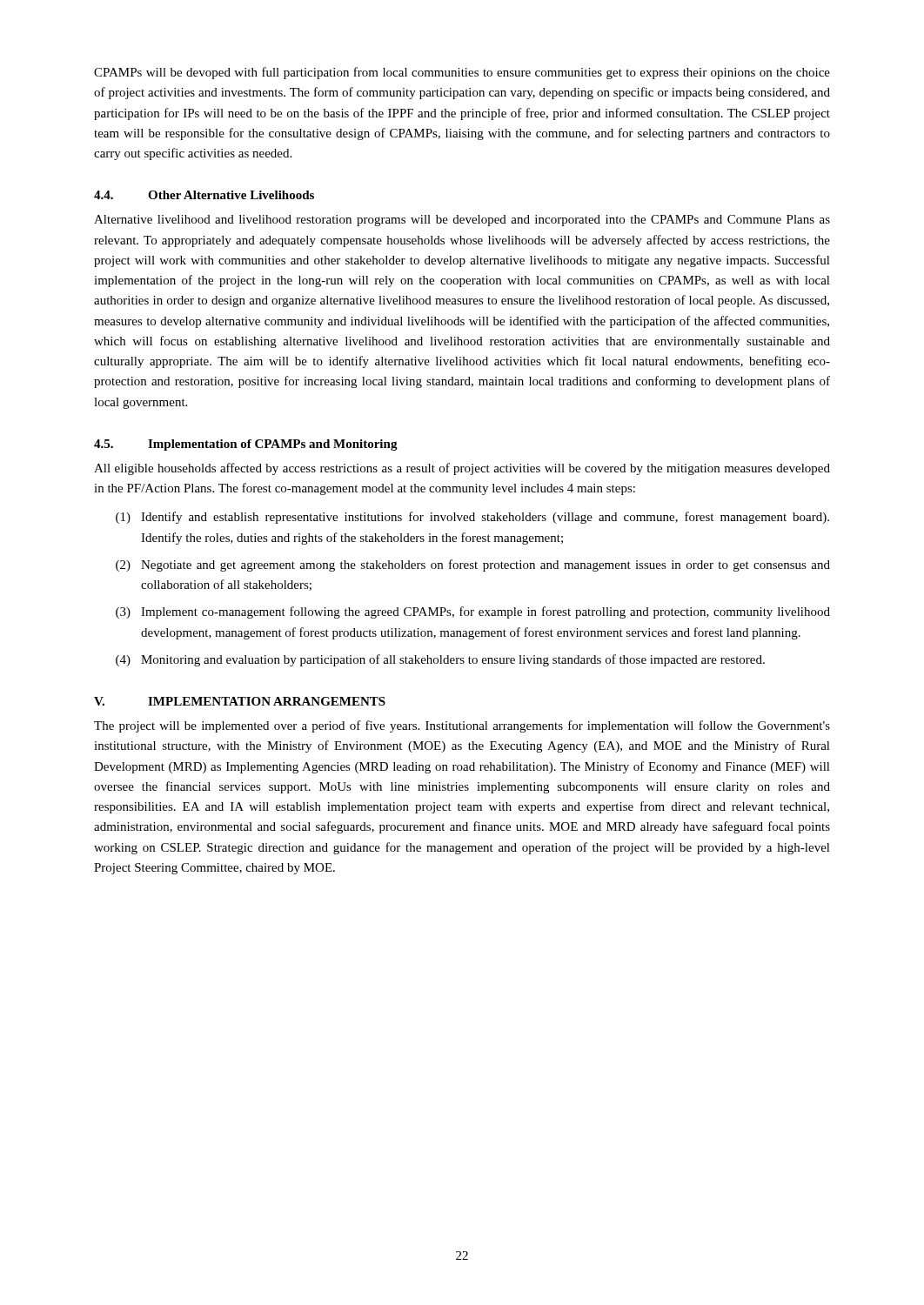Find the passage starting "The project will be"
This screenshot has height=1305, width=924.
click(462, 796)
